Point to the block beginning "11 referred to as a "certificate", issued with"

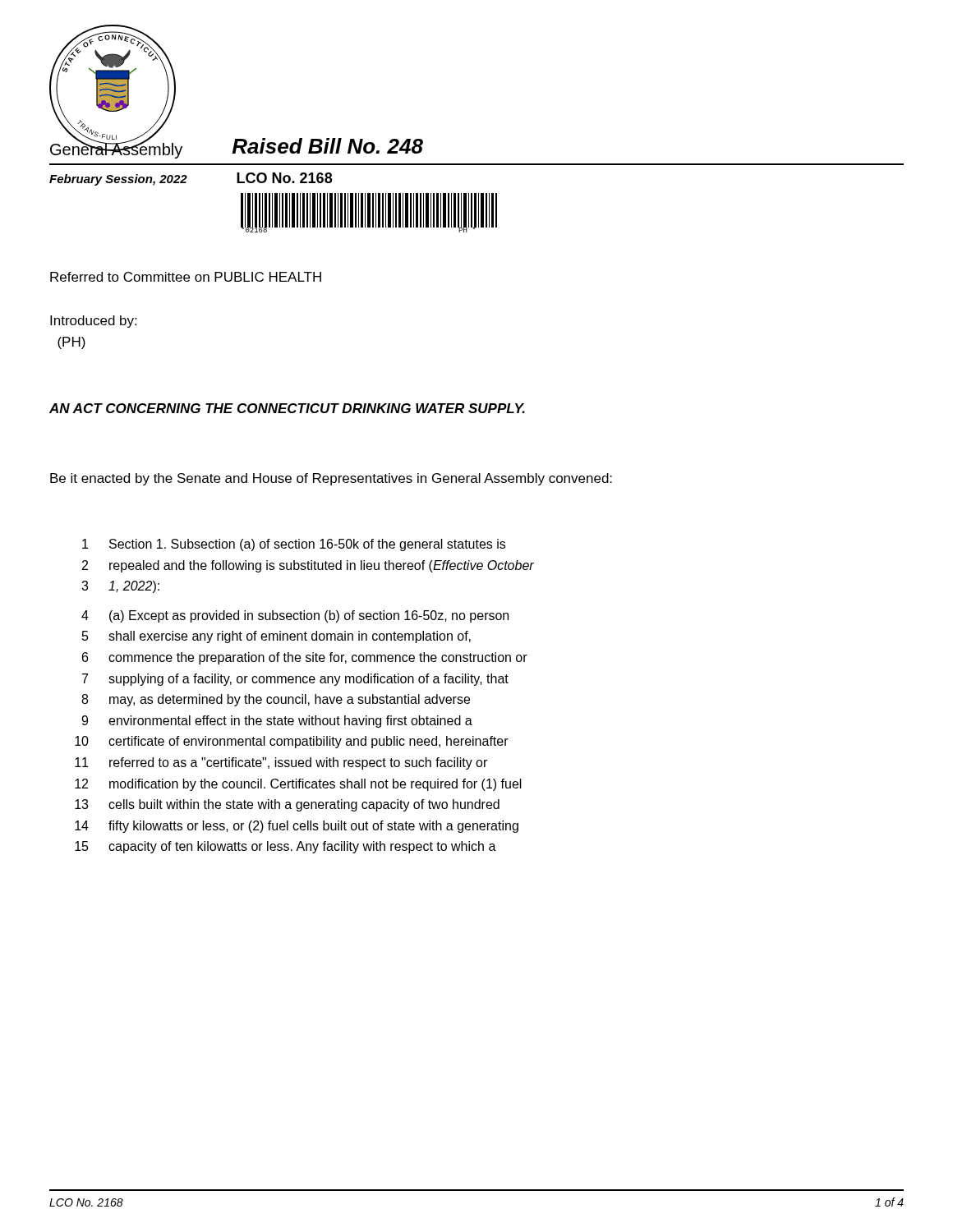[x=476, y=763]
